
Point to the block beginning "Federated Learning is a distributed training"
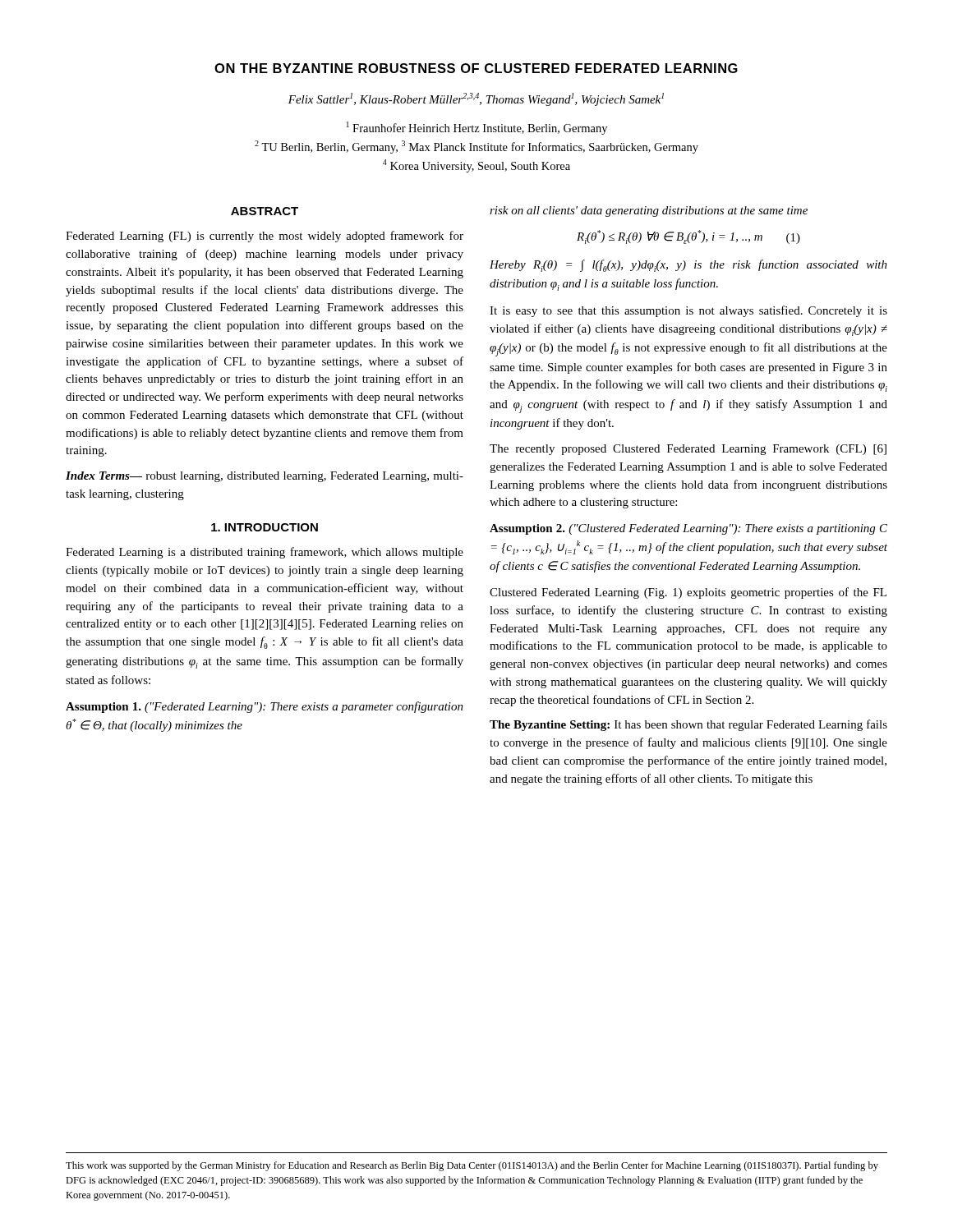265,617
